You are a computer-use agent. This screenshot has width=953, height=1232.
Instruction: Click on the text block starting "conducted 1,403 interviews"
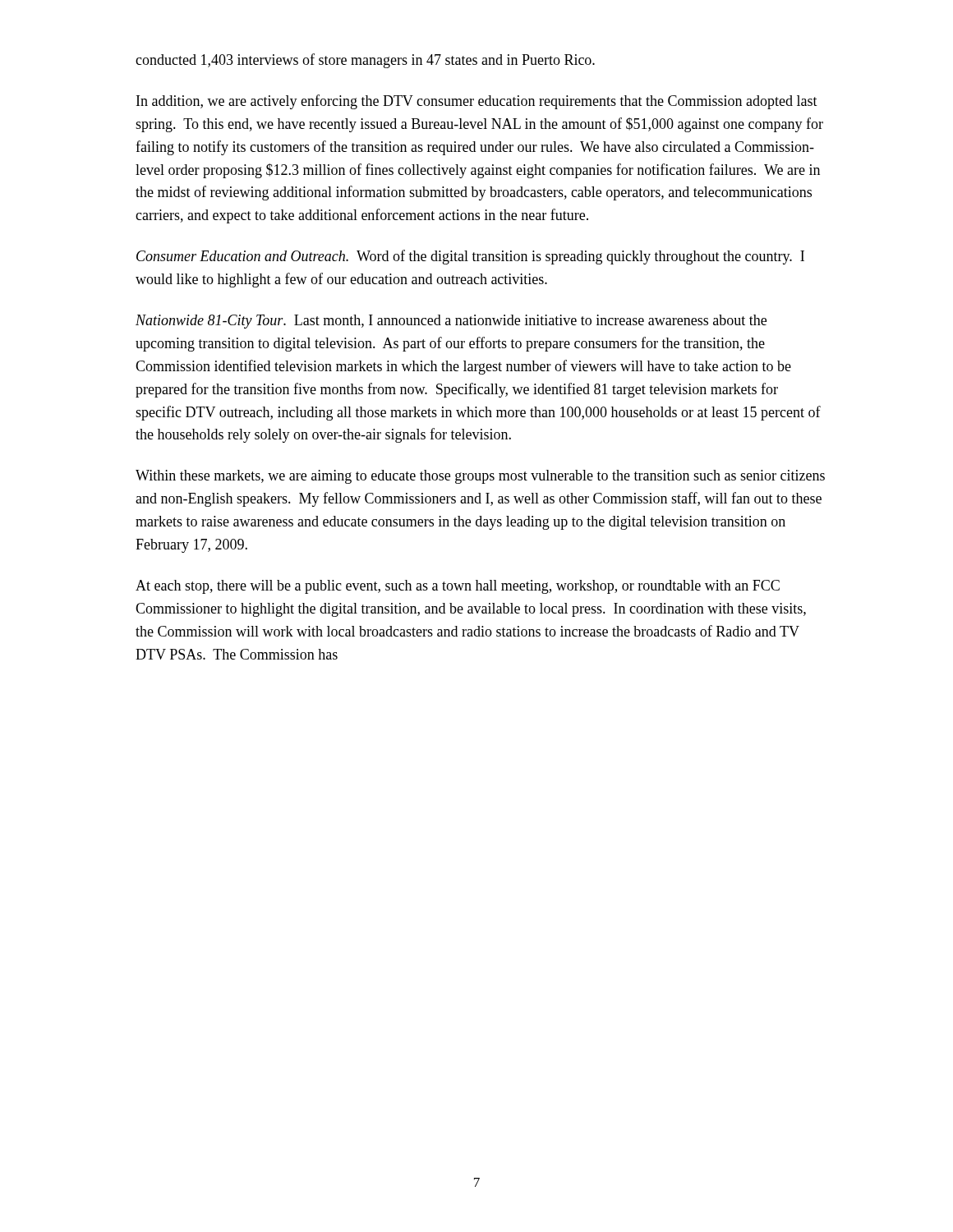[x=366, y=60]
